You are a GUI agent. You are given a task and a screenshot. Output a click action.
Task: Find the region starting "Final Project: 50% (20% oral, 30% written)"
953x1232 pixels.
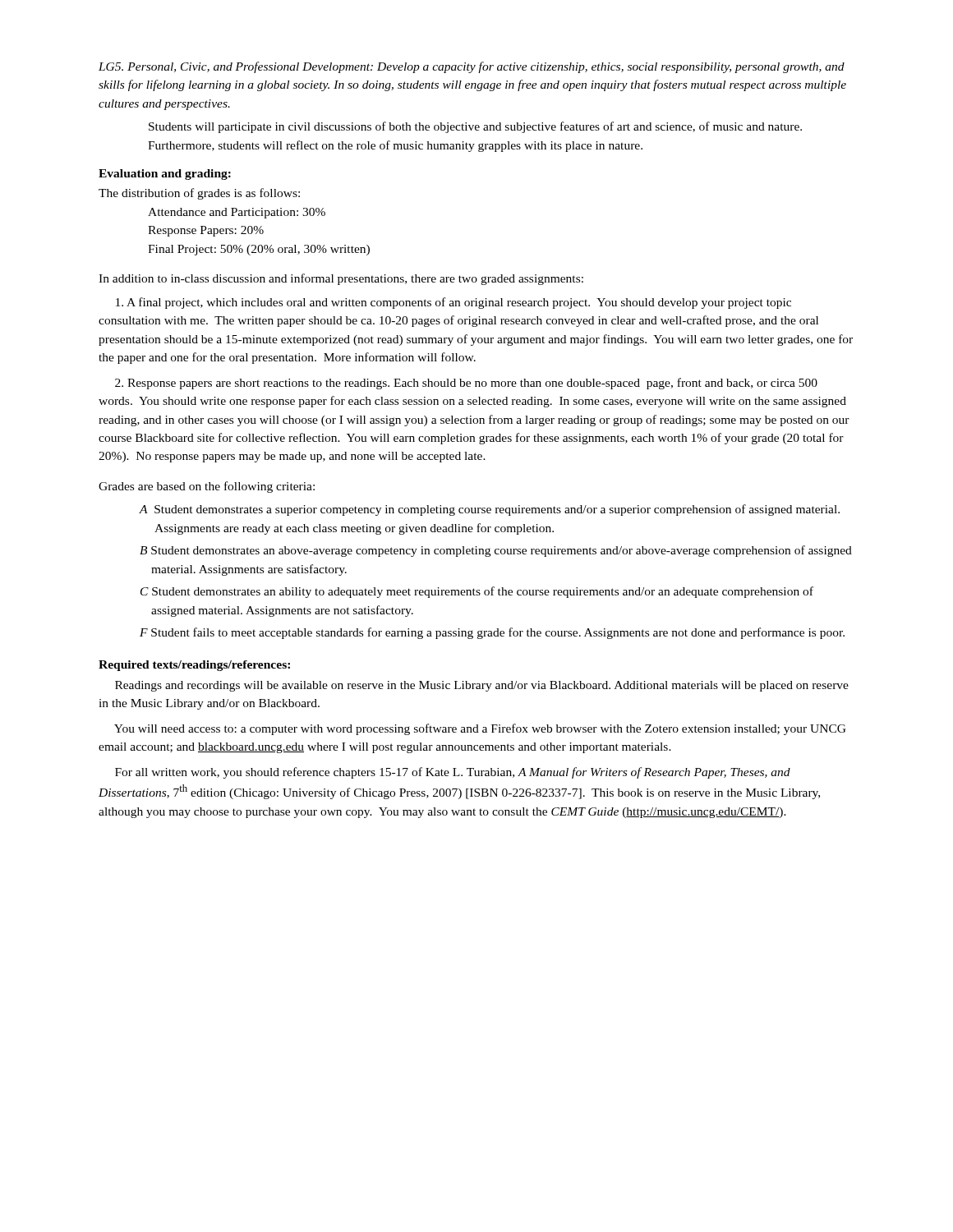point(259,250)
